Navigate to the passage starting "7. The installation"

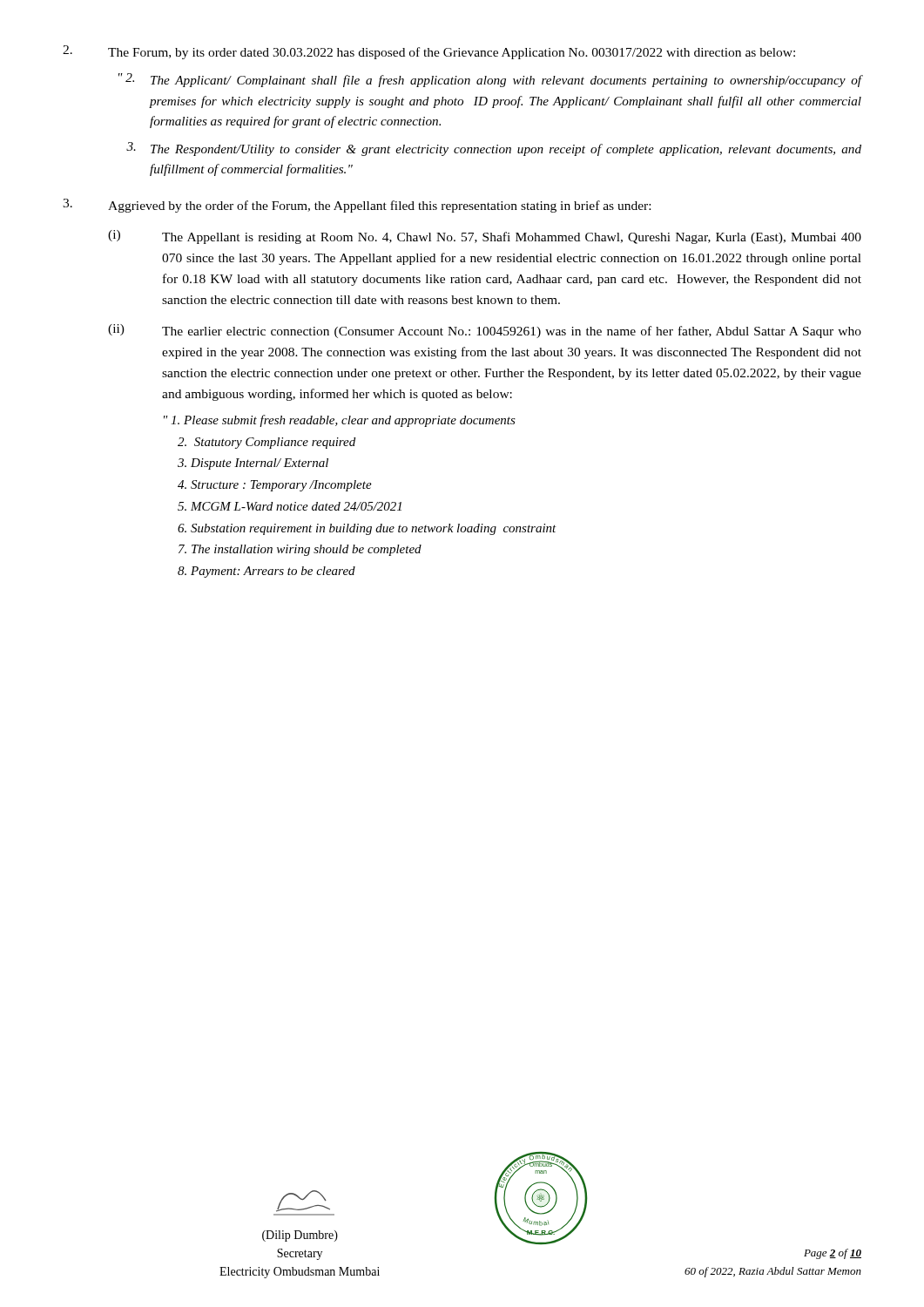tap(299, 549)
